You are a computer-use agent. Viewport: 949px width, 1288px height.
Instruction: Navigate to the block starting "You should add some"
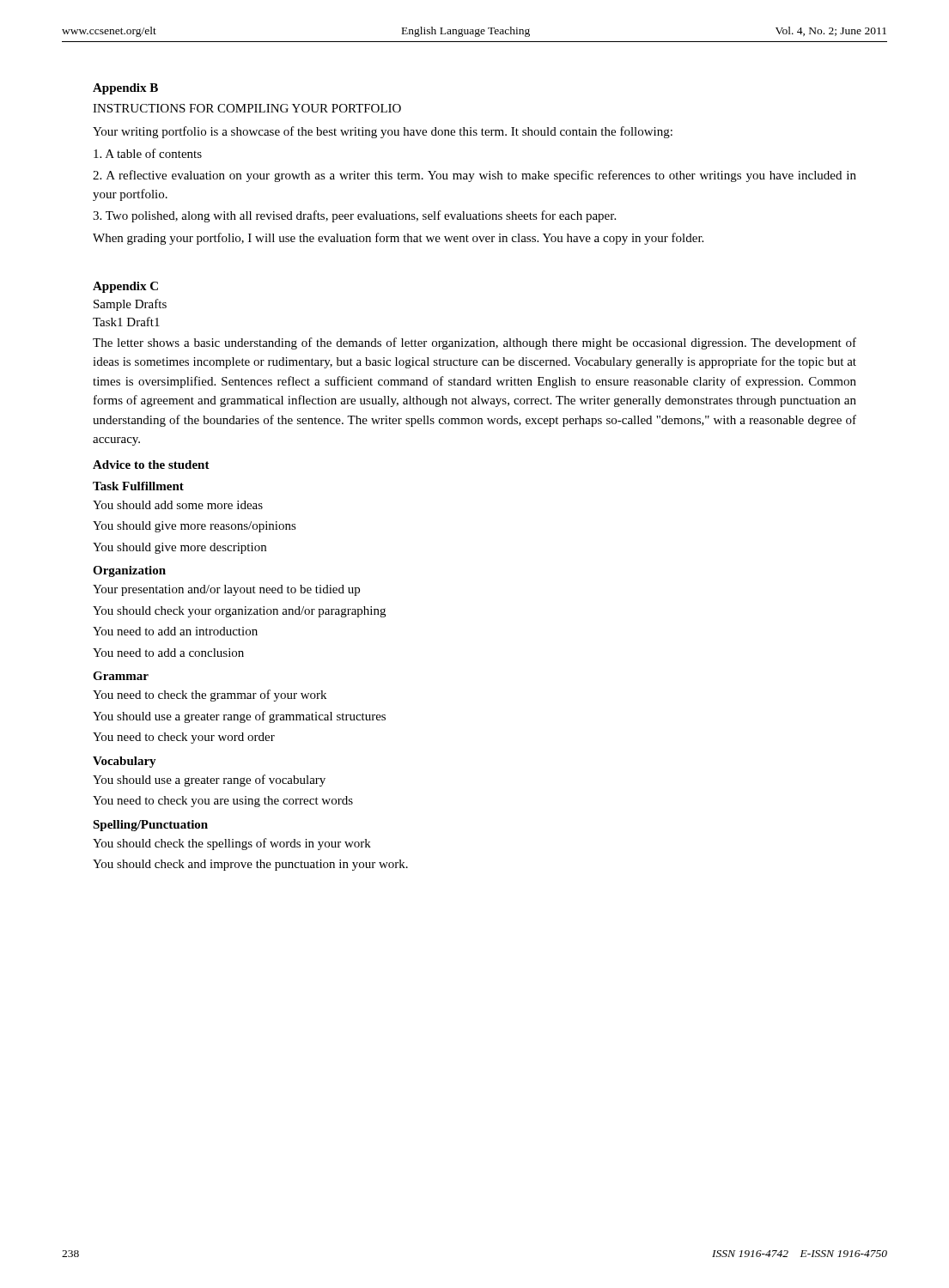point(178,504)
